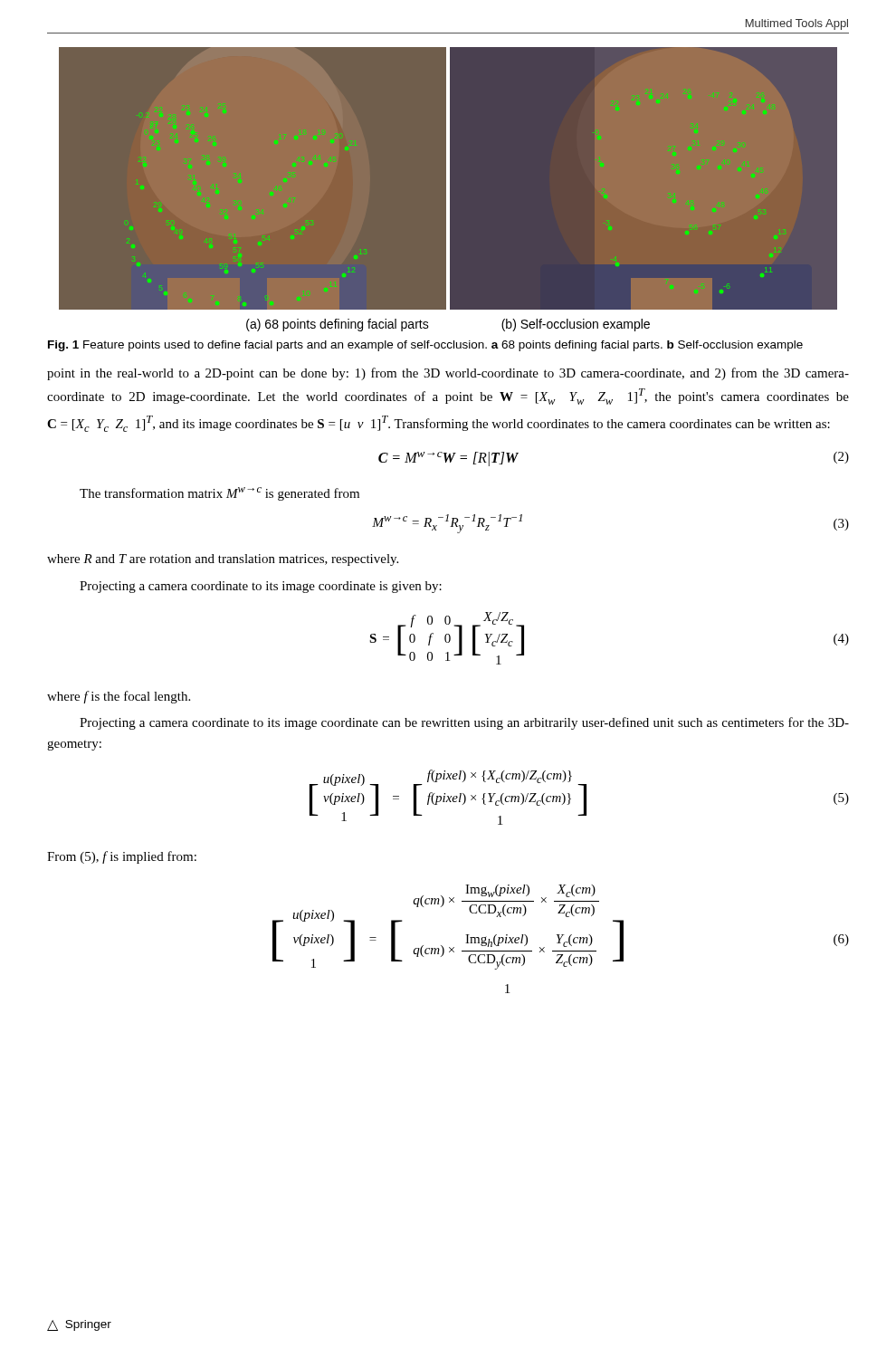Click on the text that says "From (5), f is implied from:"
Viewport: 896px width, 1358px height.
coord(122,856)
